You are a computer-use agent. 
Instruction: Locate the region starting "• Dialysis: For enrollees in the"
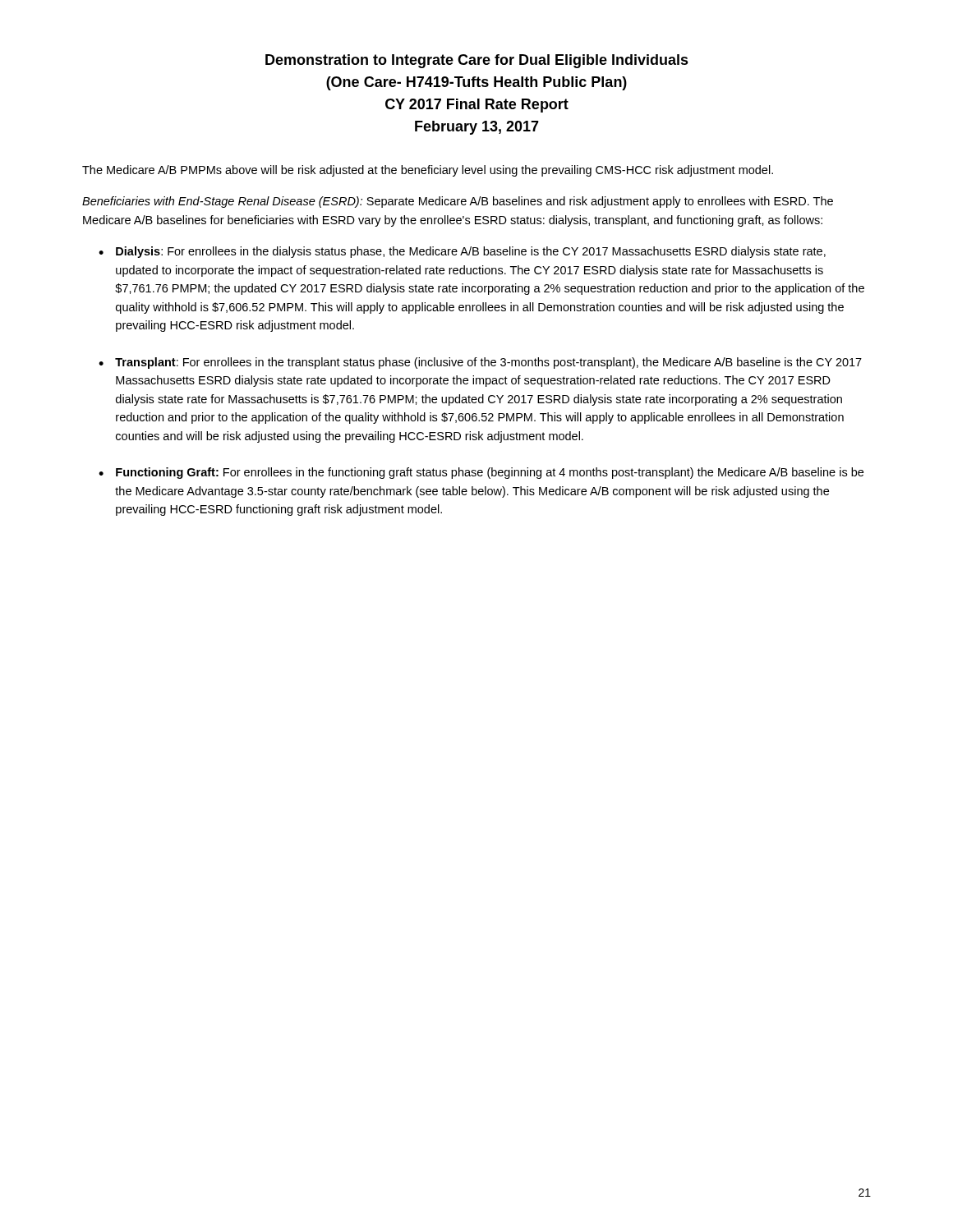pos(485,289)
